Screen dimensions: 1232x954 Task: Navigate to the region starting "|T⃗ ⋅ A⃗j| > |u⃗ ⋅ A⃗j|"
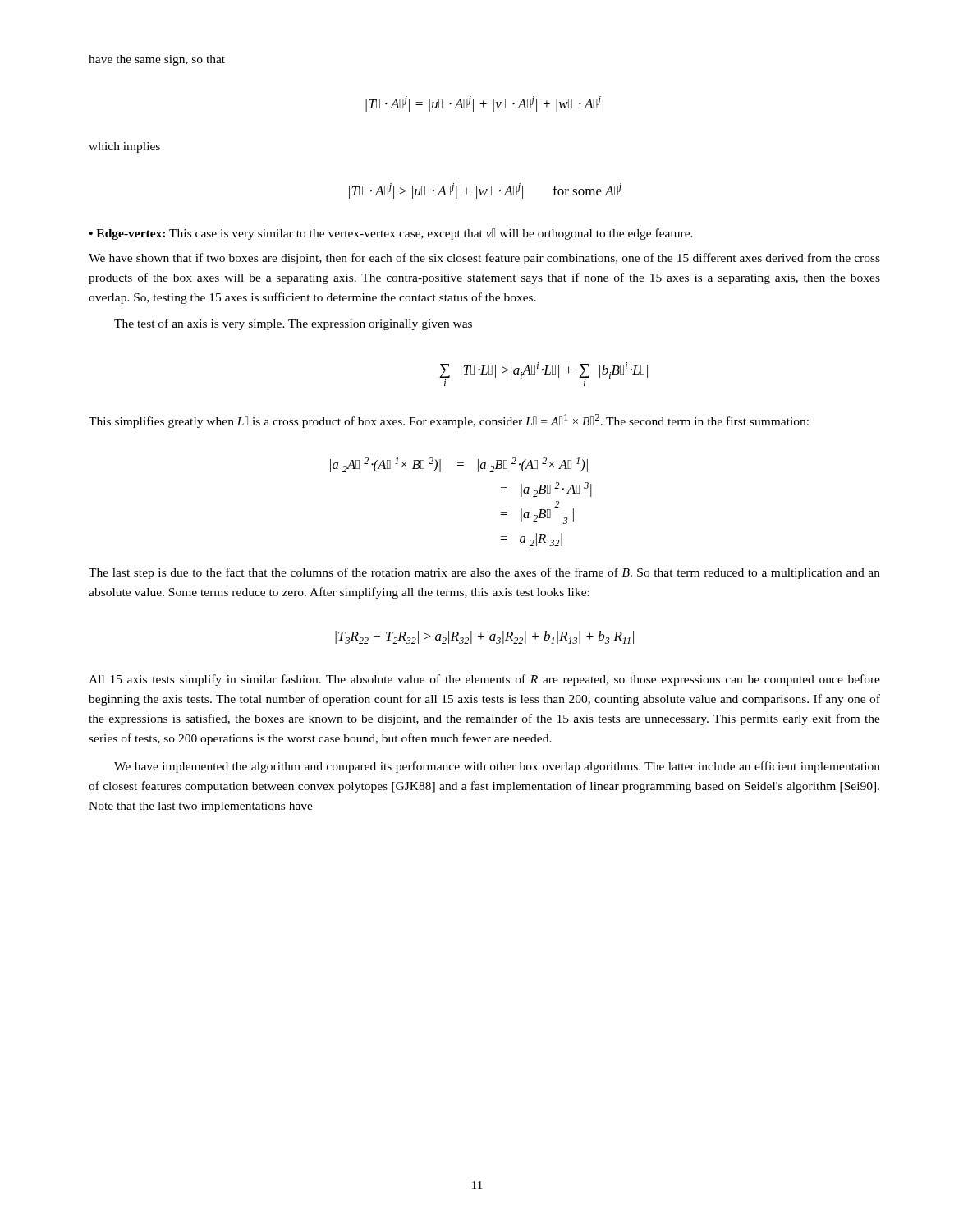click(484, 188)
